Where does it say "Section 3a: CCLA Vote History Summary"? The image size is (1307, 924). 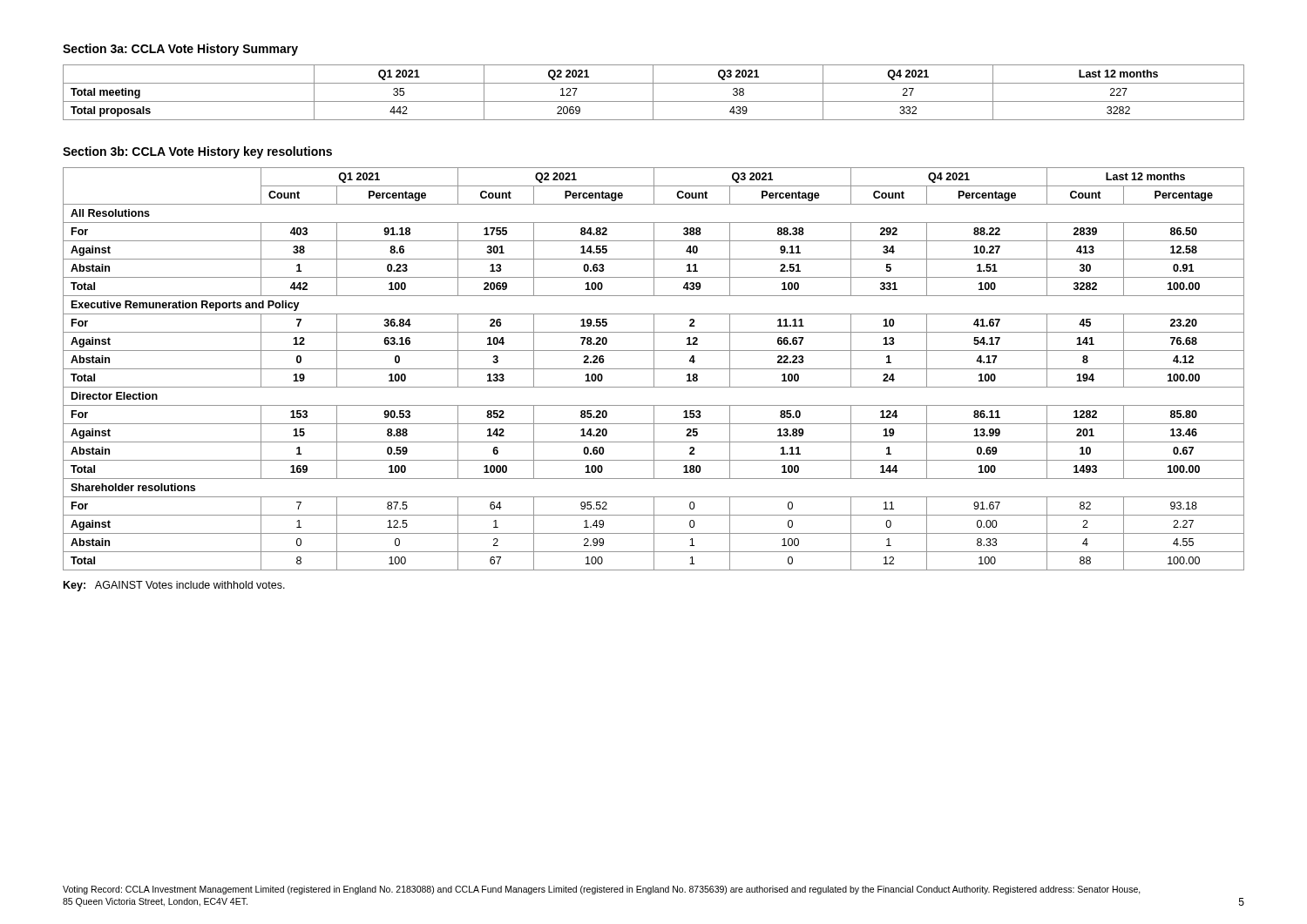(180, 49)
